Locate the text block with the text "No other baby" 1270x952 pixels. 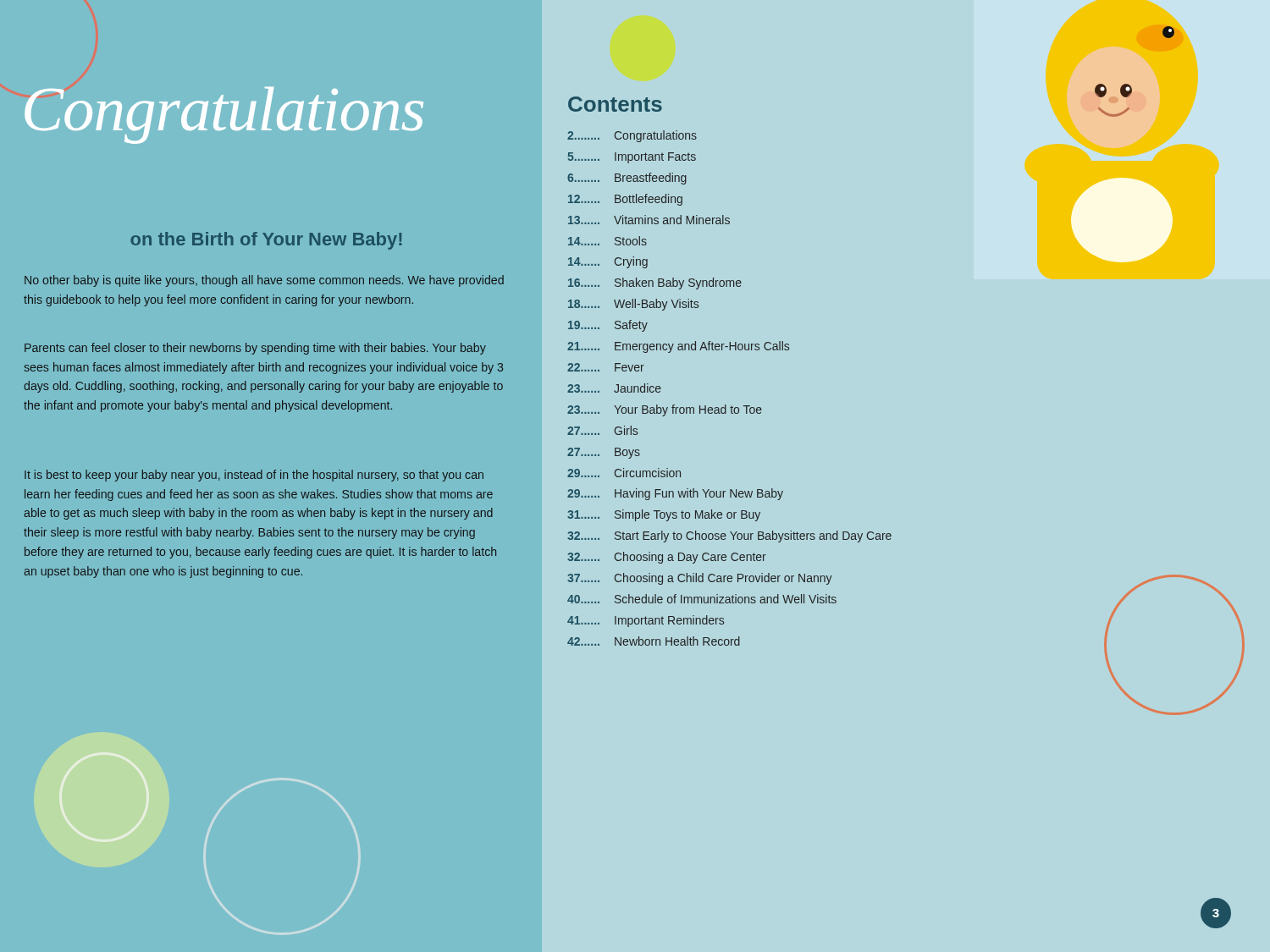(x=264, y=290)
